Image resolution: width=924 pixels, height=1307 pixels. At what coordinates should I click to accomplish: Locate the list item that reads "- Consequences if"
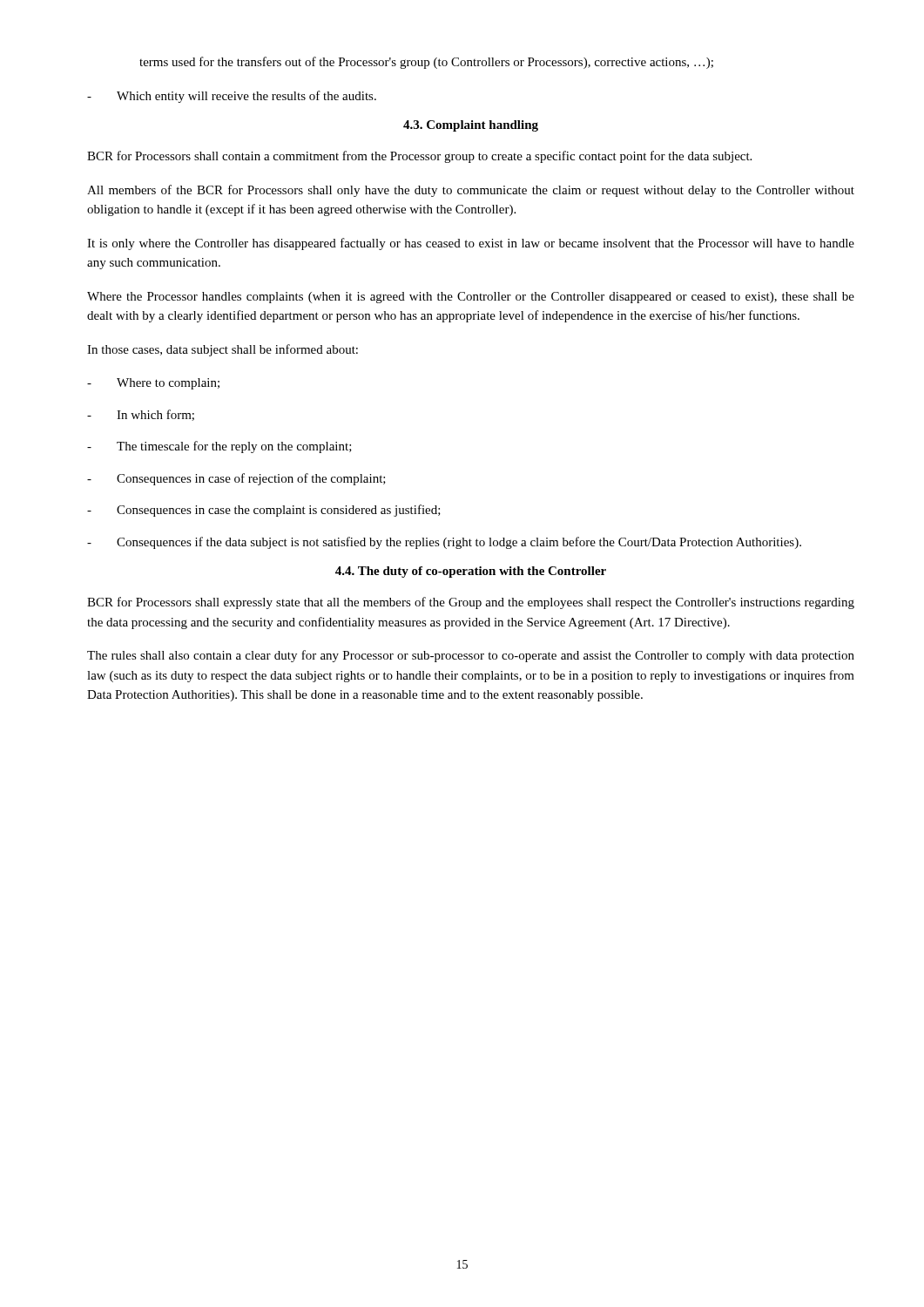tap(445, 542)
